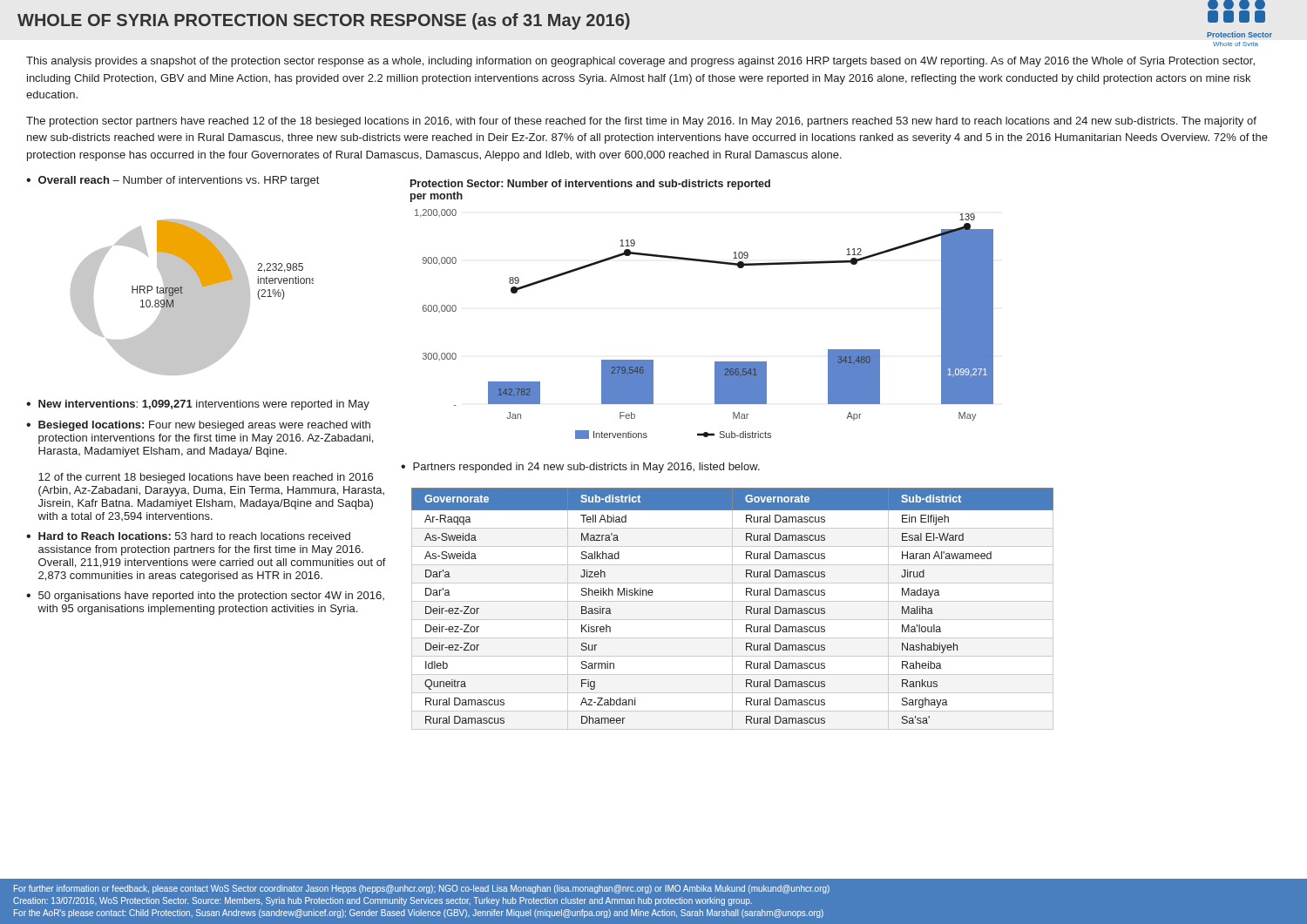This screenshot has width=1307, height=924.
Task: Click on the donut chart
Action: pos(218,291)
